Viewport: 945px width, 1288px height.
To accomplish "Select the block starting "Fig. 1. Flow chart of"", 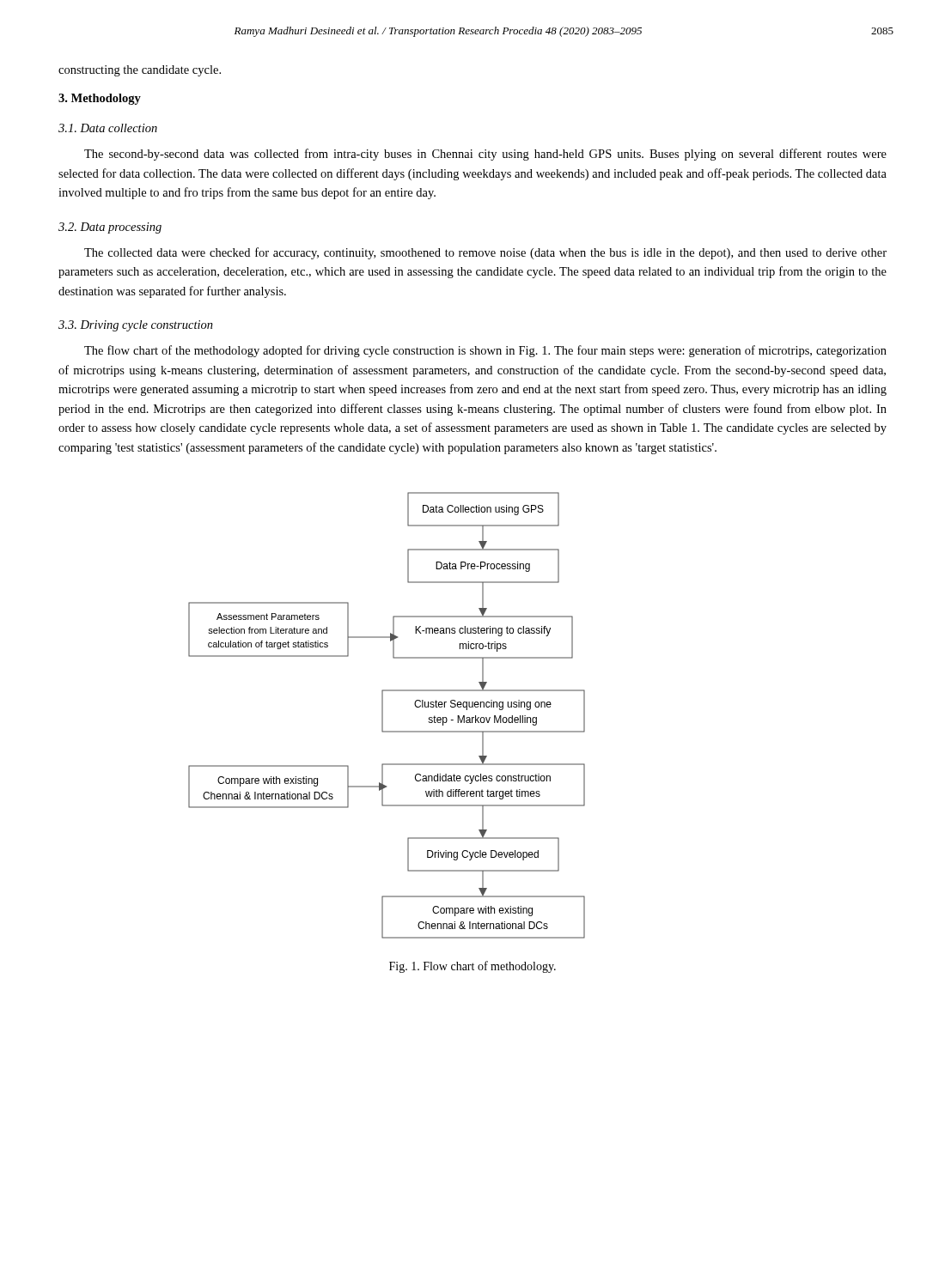I will 472,967.
